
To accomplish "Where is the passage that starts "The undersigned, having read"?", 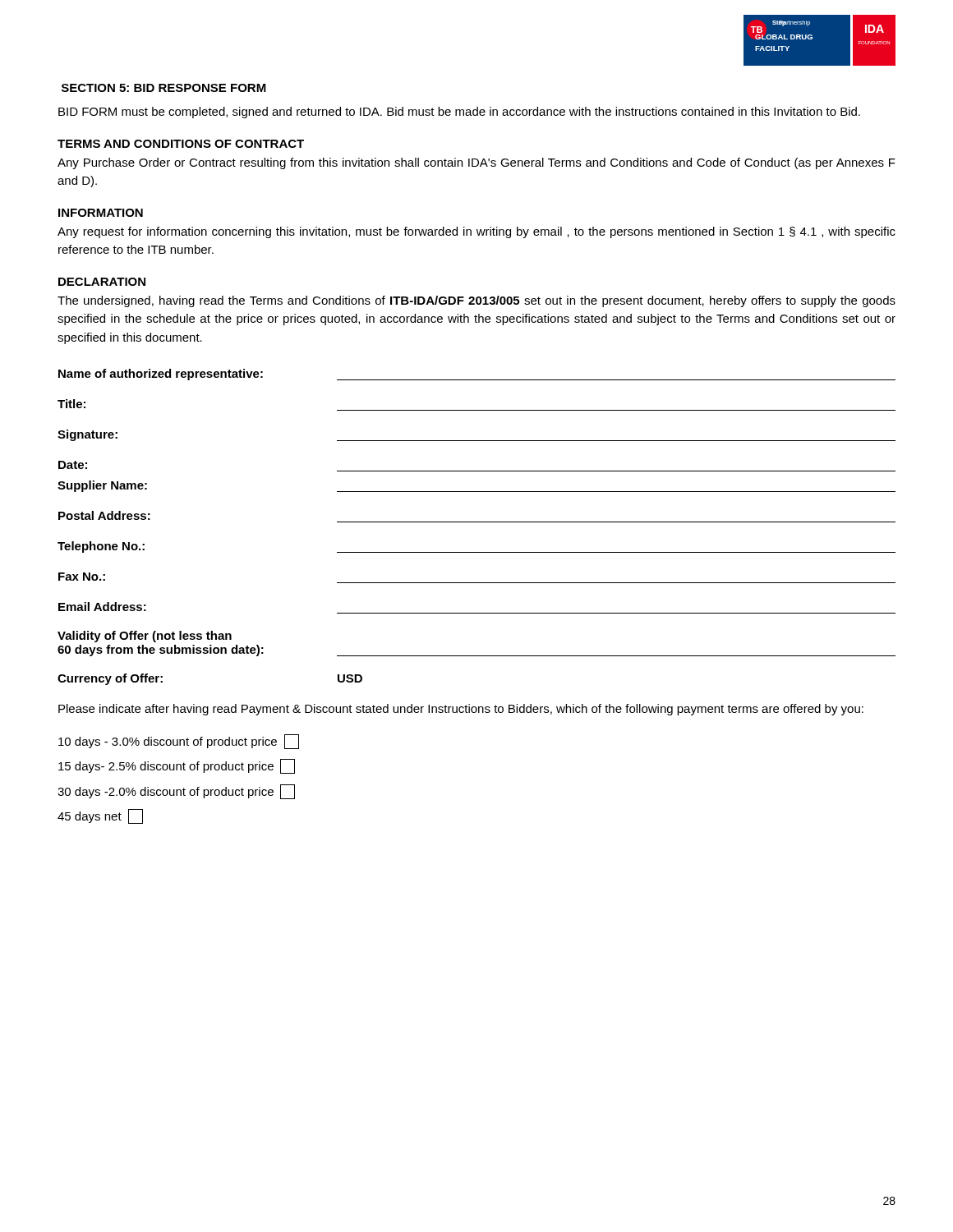I will [x=476, y=318].
